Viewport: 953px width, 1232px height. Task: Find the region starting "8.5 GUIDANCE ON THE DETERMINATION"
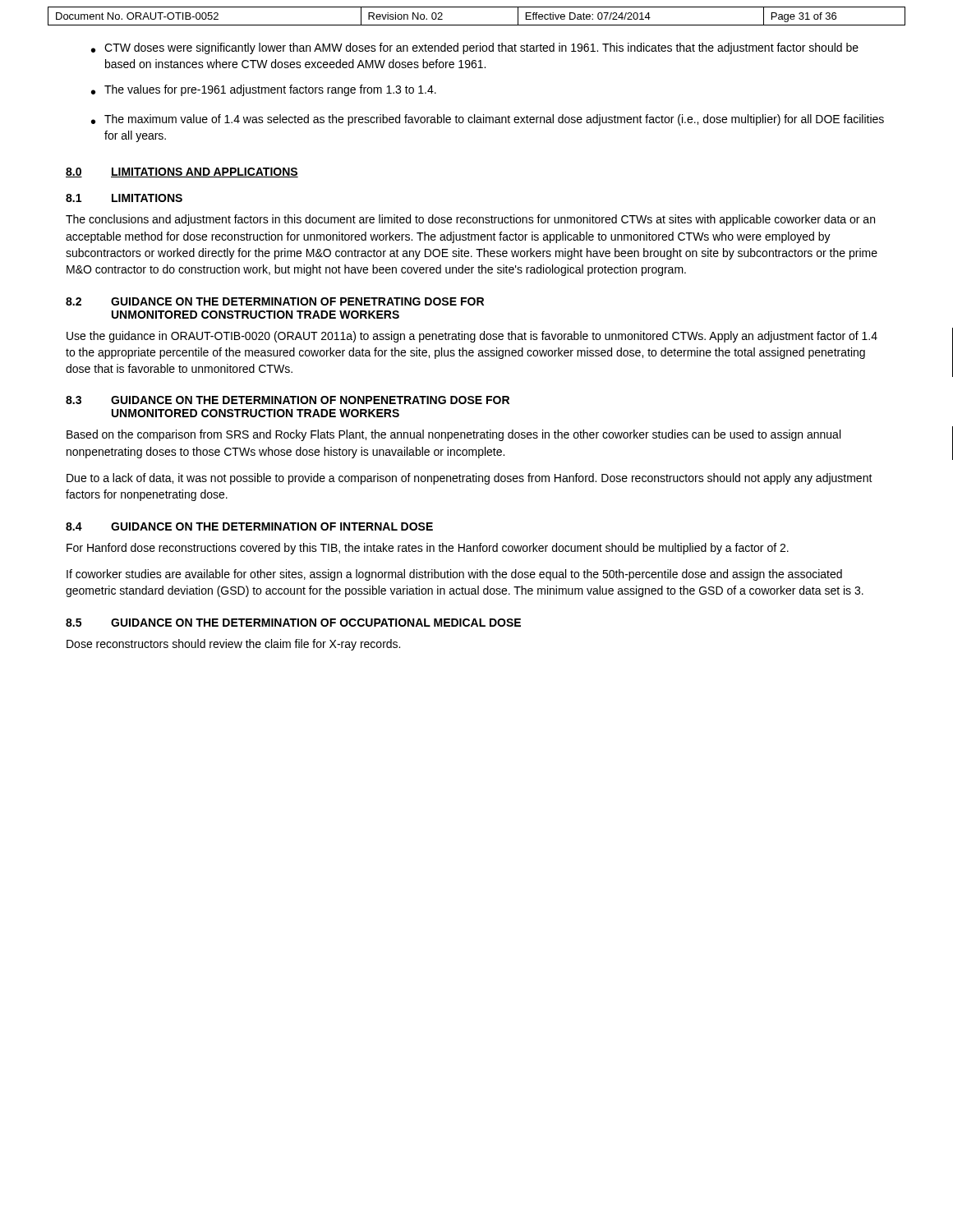tap(294, 622)
